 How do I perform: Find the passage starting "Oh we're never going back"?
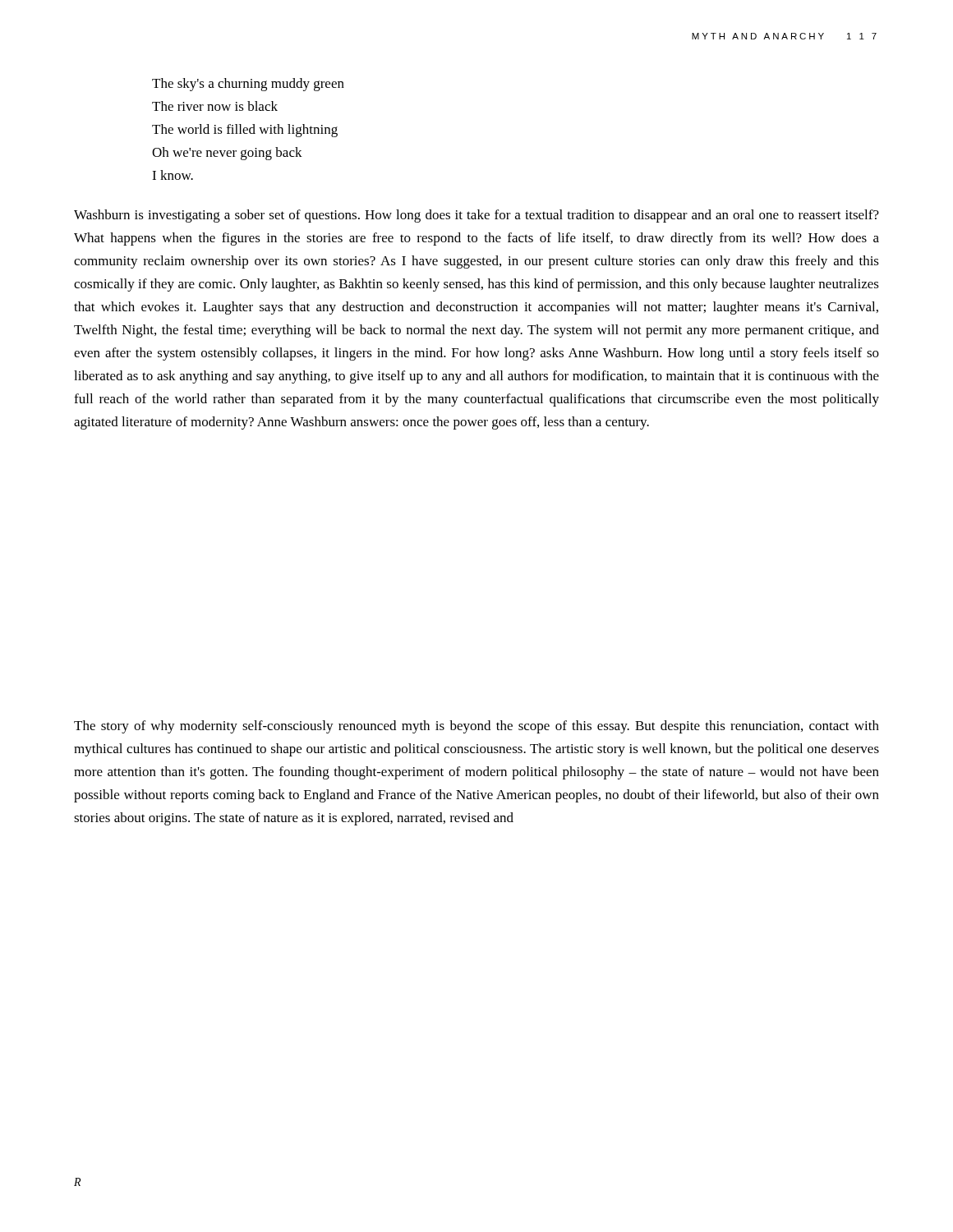point(227,152)
